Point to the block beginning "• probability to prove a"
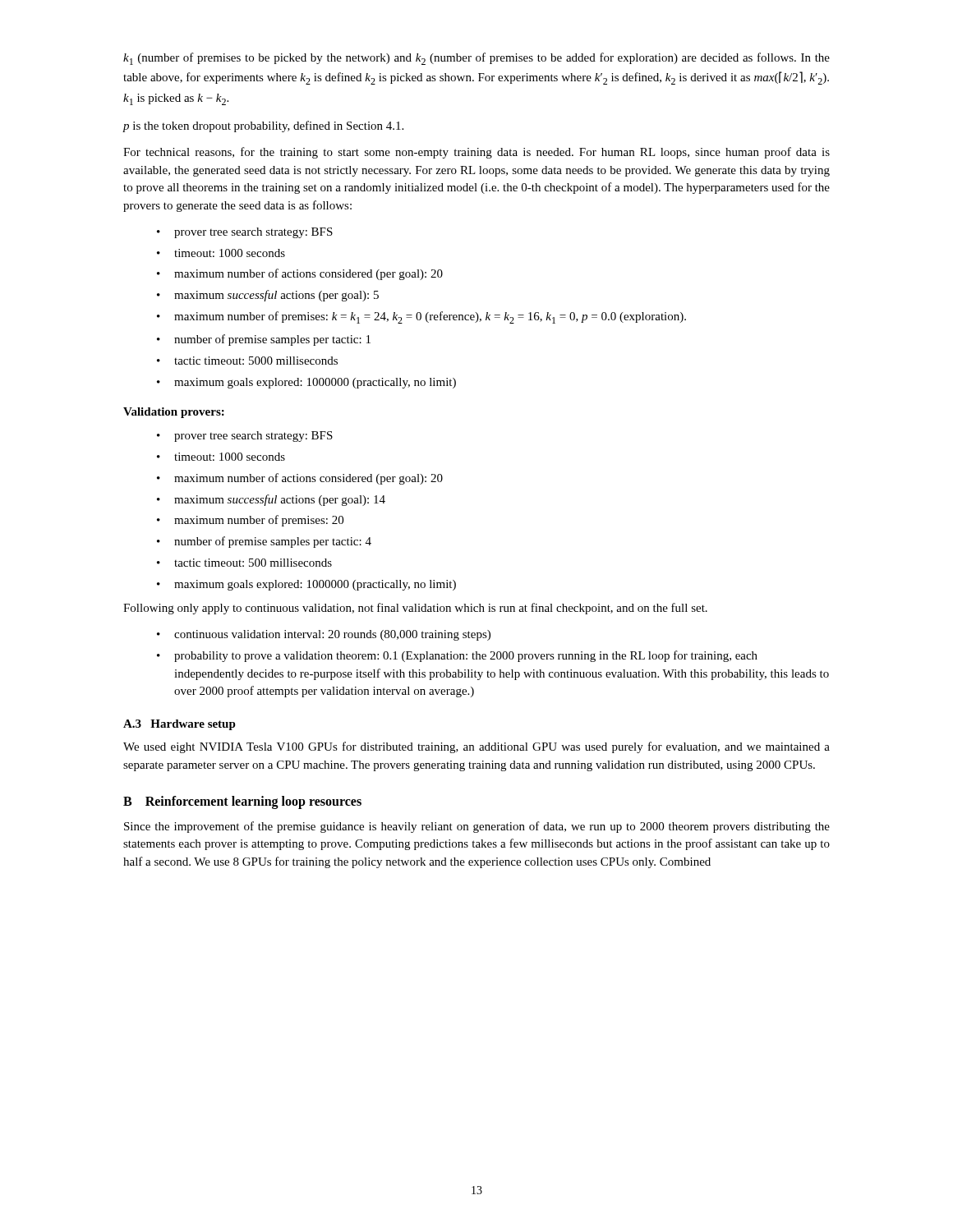Viewport: 953px width, 1232px height. coord(493,674)
